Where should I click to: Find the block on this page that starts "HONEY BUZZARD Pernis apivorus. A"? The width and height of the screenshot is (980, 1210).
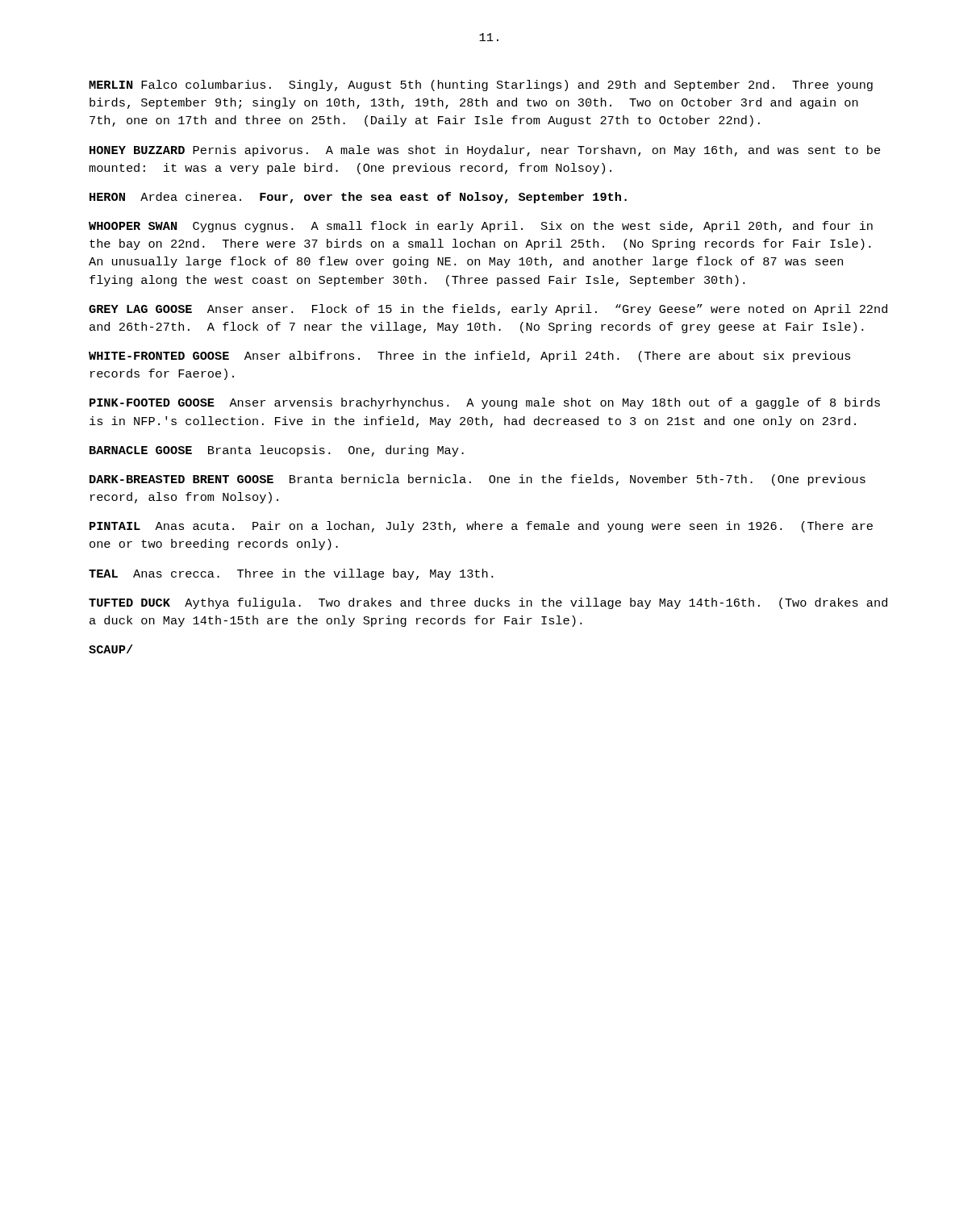point(485,159)
